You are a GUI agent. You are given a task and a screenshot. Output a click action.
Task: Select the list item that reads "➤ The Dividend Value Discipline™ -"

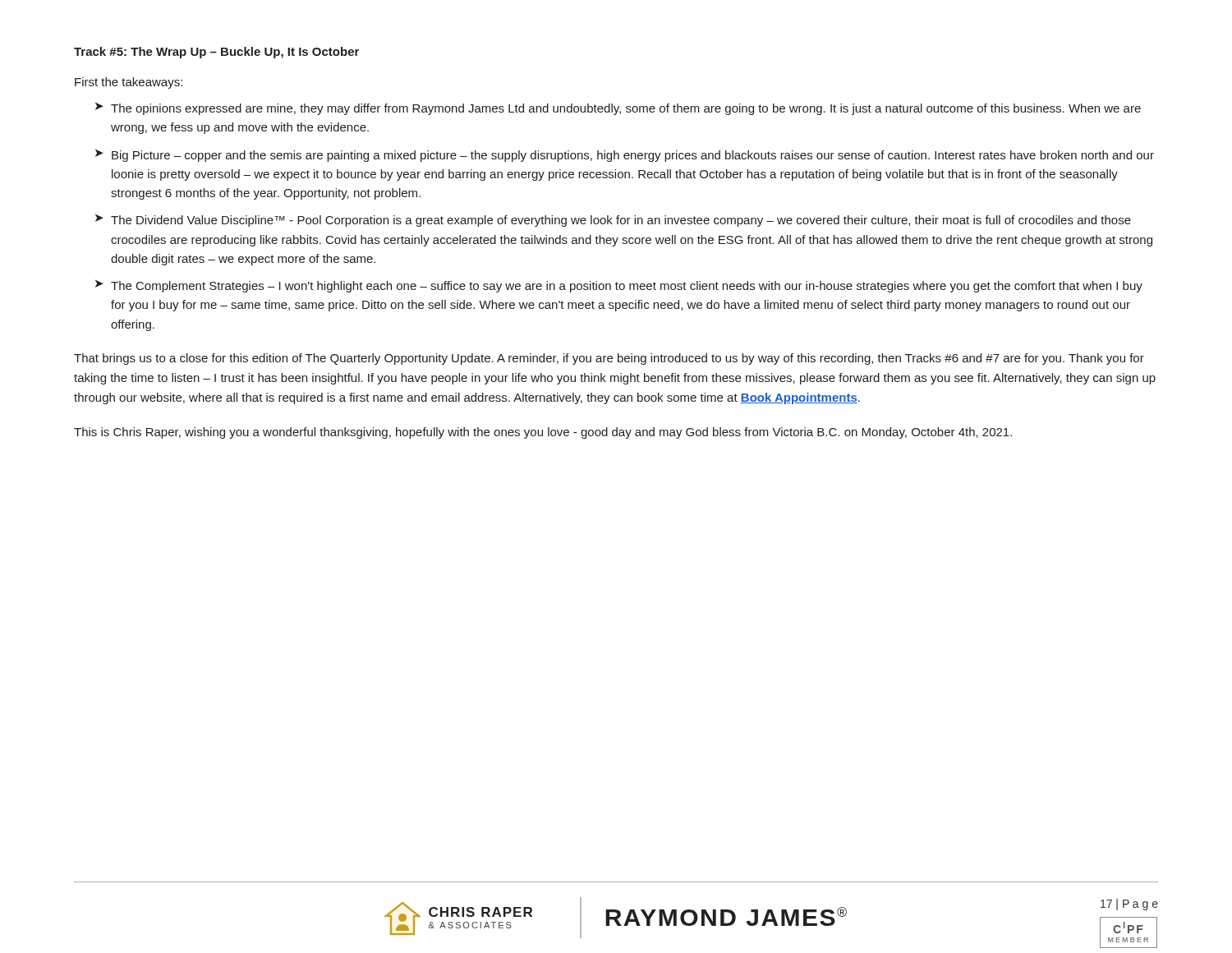[623, 239]
